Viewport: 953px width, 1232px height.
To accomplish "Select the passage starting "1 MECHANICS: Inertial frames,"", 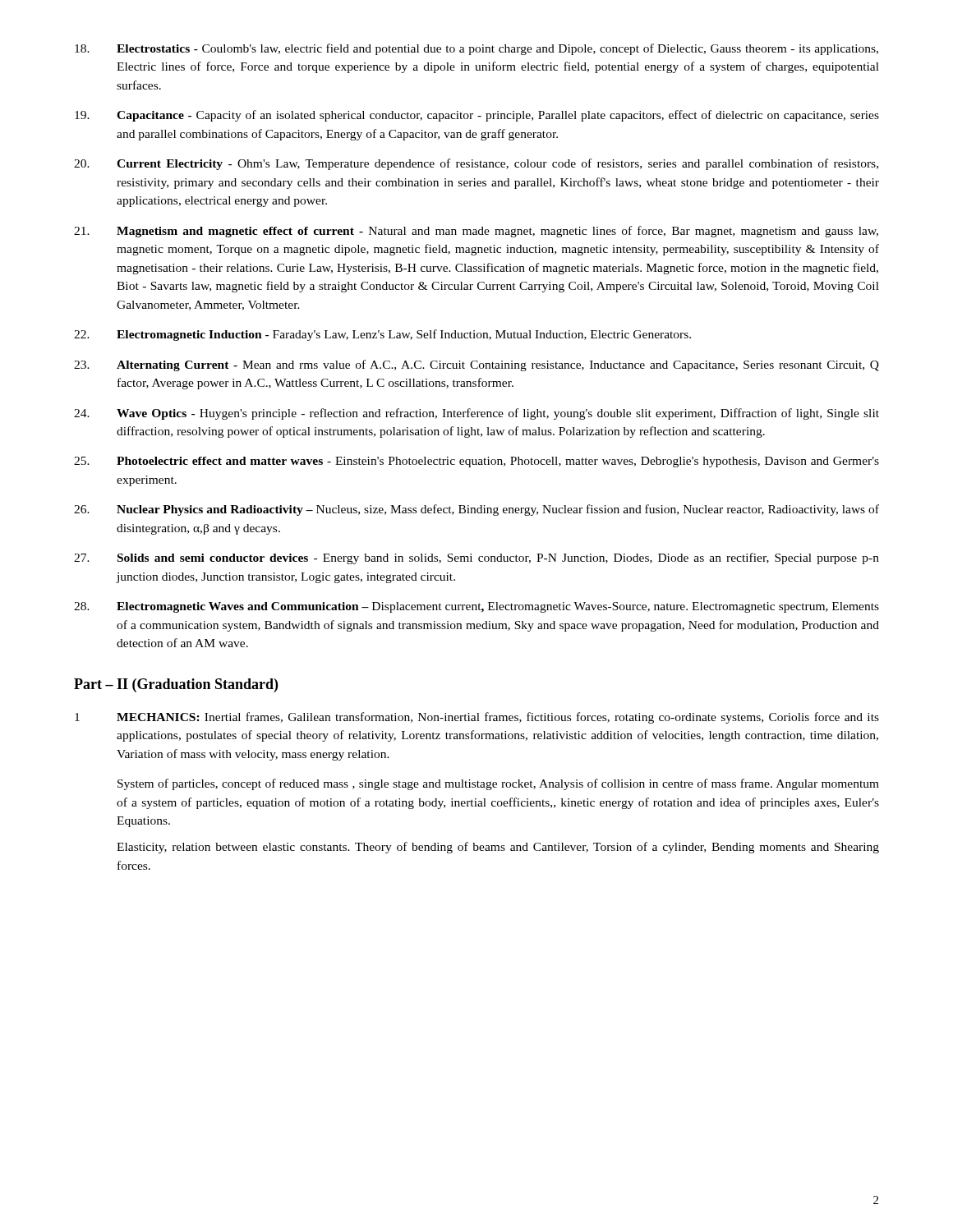I will pyautogui.click(x=476, y=735).
